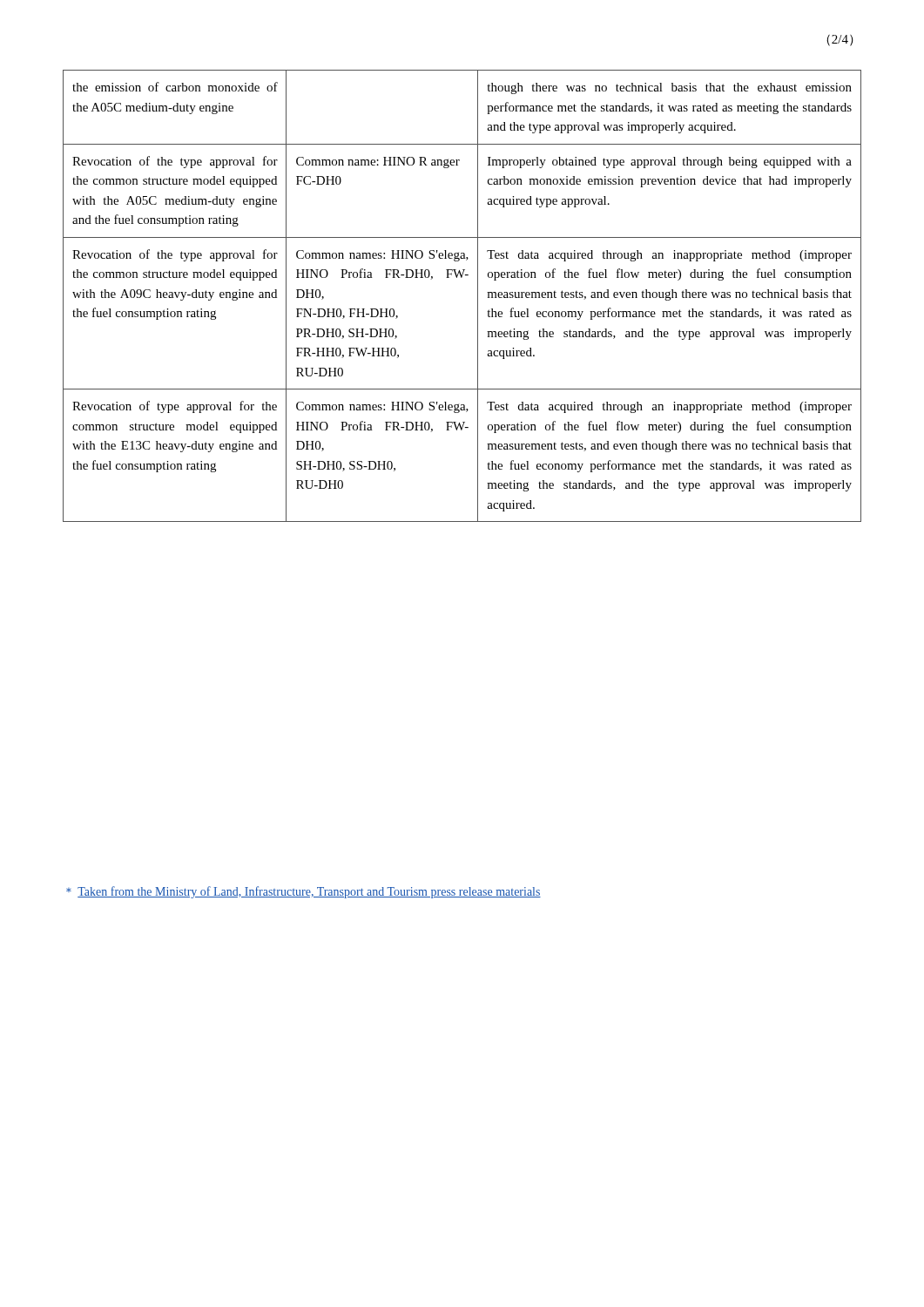The width and height of the screenshot is (924, 1307).
Task: Locate a table
Action: point(462,296)
